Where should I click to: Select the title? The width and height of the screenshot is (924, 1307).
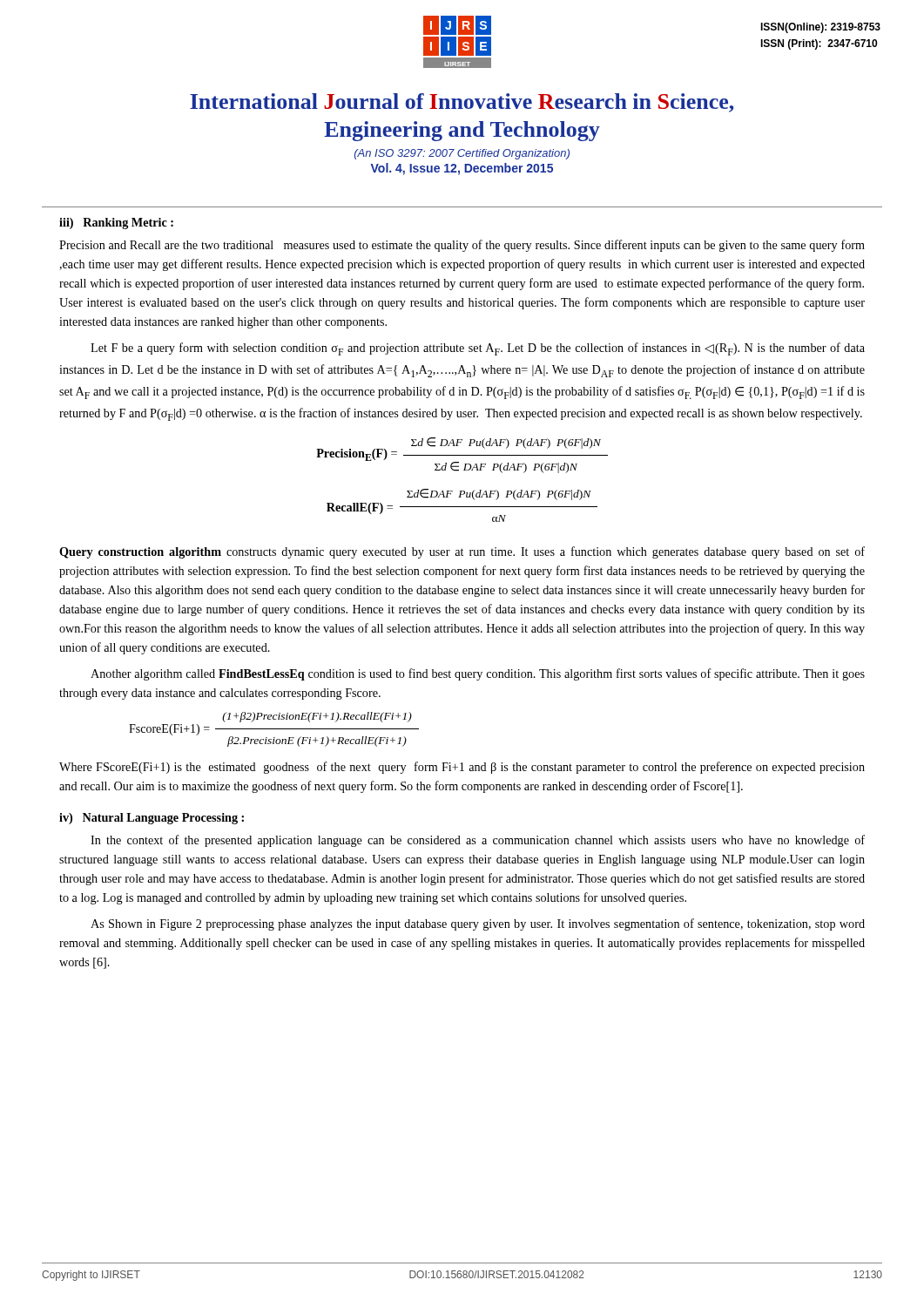click(462, 131)
